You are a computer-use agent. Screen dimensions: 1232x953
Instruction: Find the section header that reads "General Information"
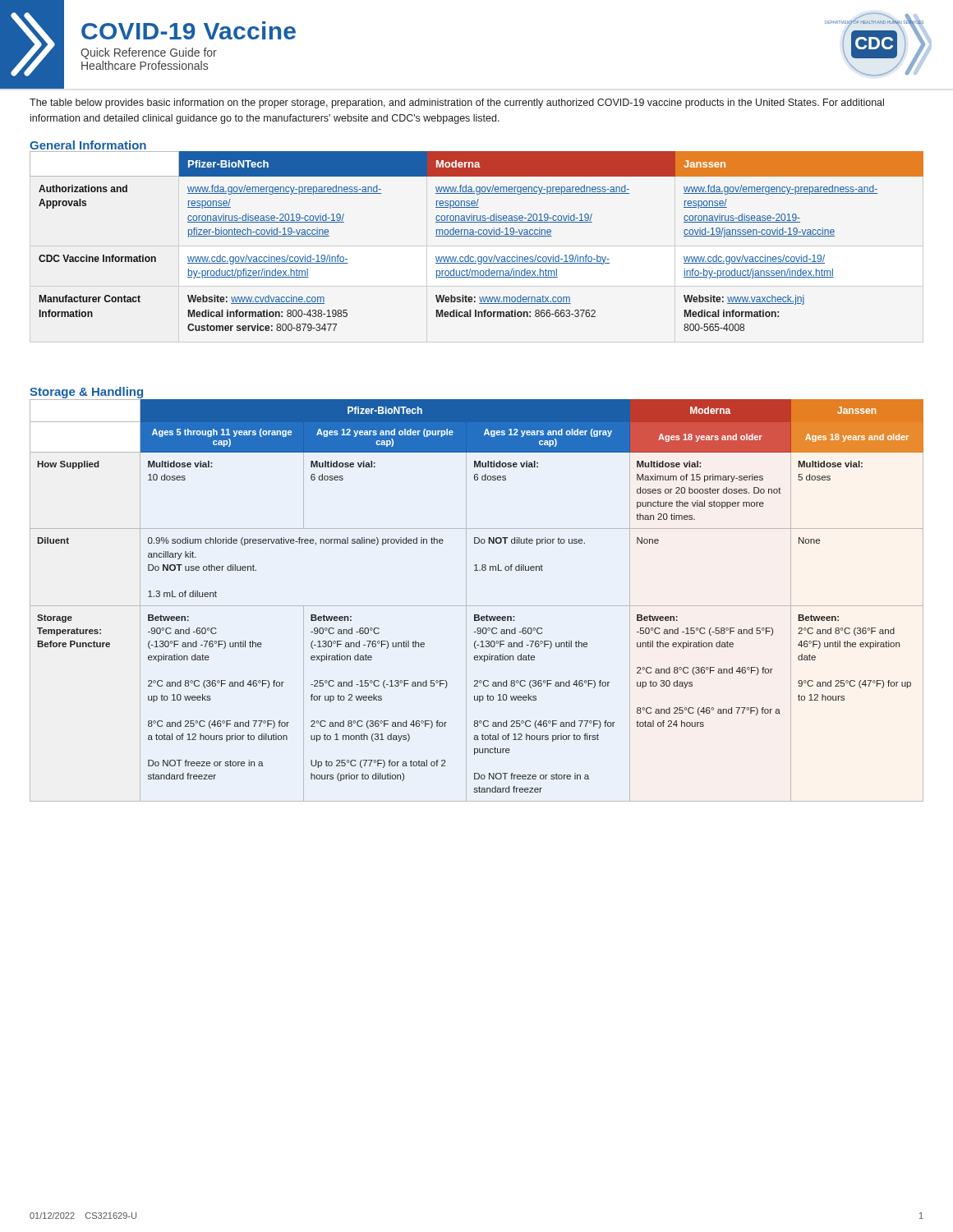pos(88,145)
